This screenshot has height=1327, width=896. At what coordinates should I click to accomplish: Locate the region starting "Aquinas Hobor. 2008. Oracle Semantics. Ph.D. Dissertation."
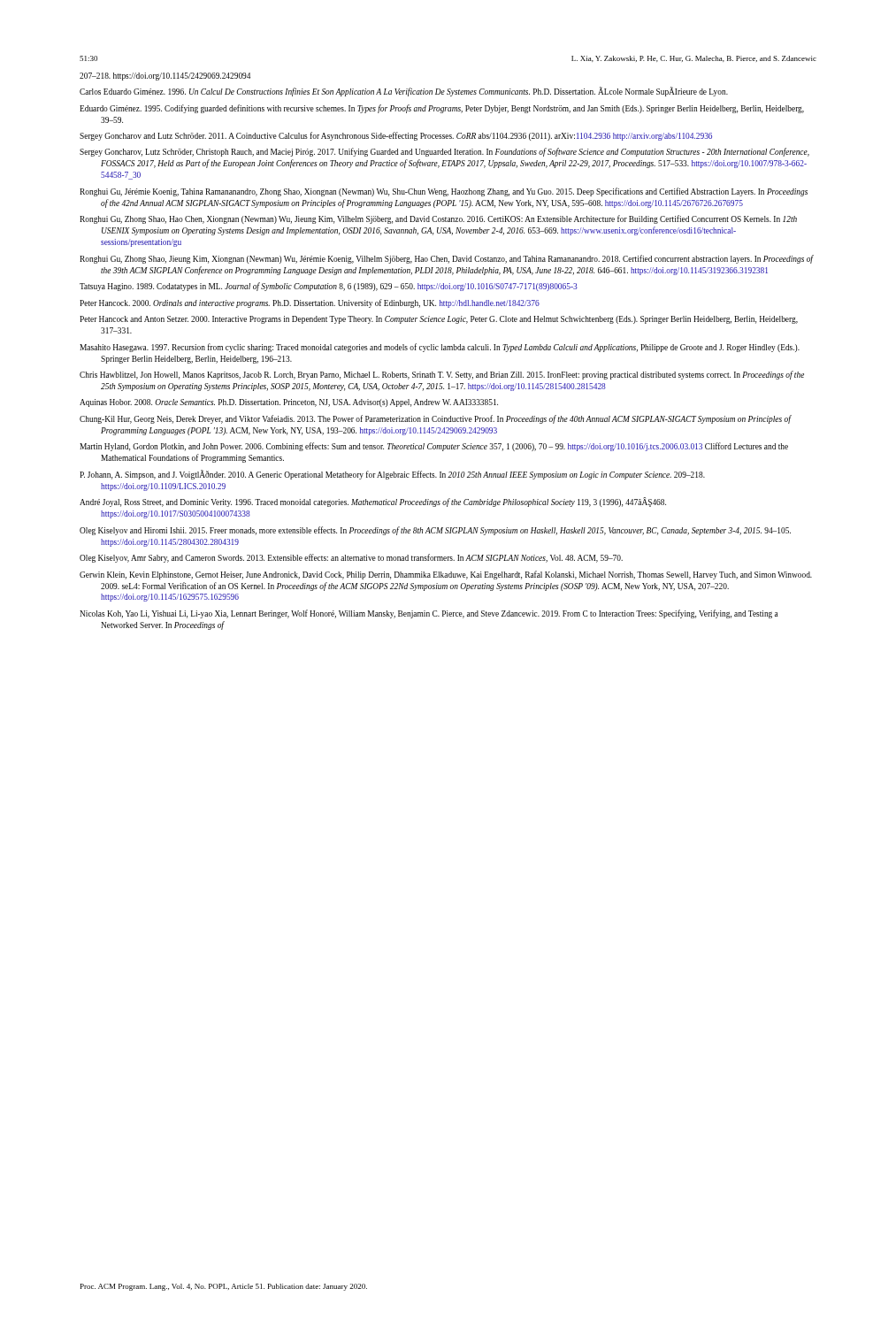(289, 403)
